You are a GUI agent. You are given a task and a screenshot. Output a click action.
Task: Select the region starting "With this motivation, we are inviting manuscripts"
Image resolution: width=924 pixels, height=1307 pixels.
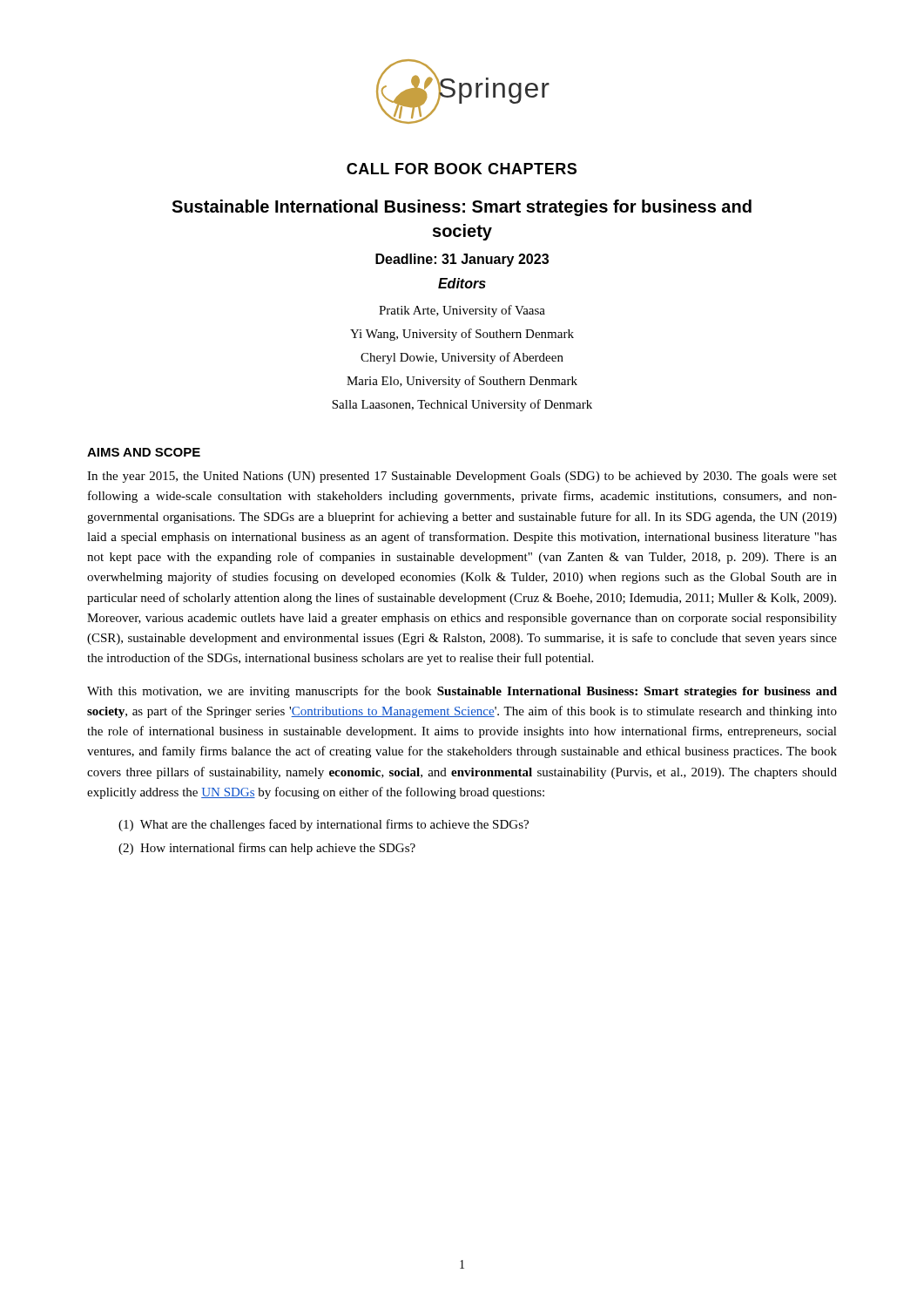462,741
